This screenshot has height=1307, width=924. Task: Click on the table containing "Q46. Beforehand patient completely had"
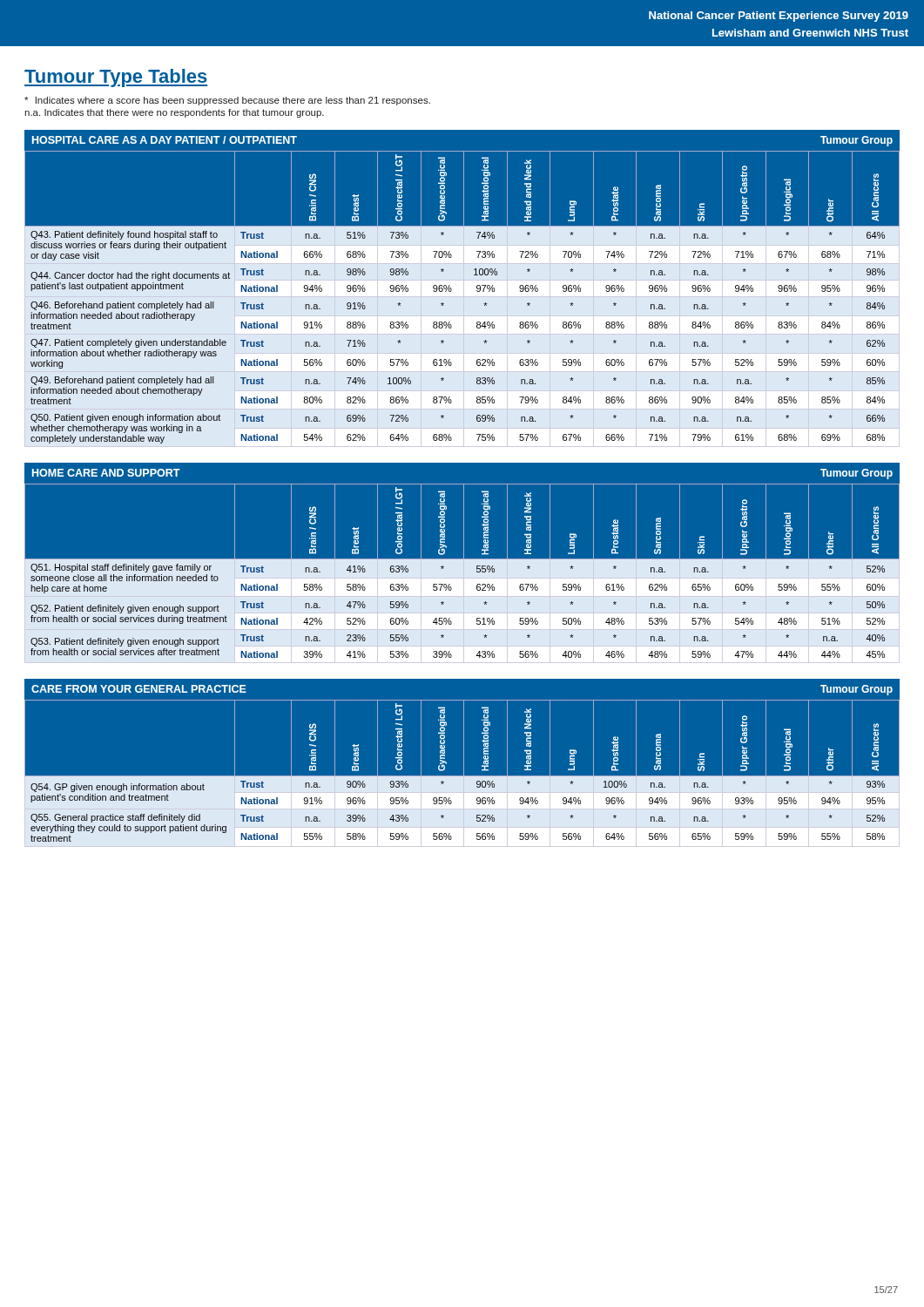pyautogui.click(x=462, y=299)
